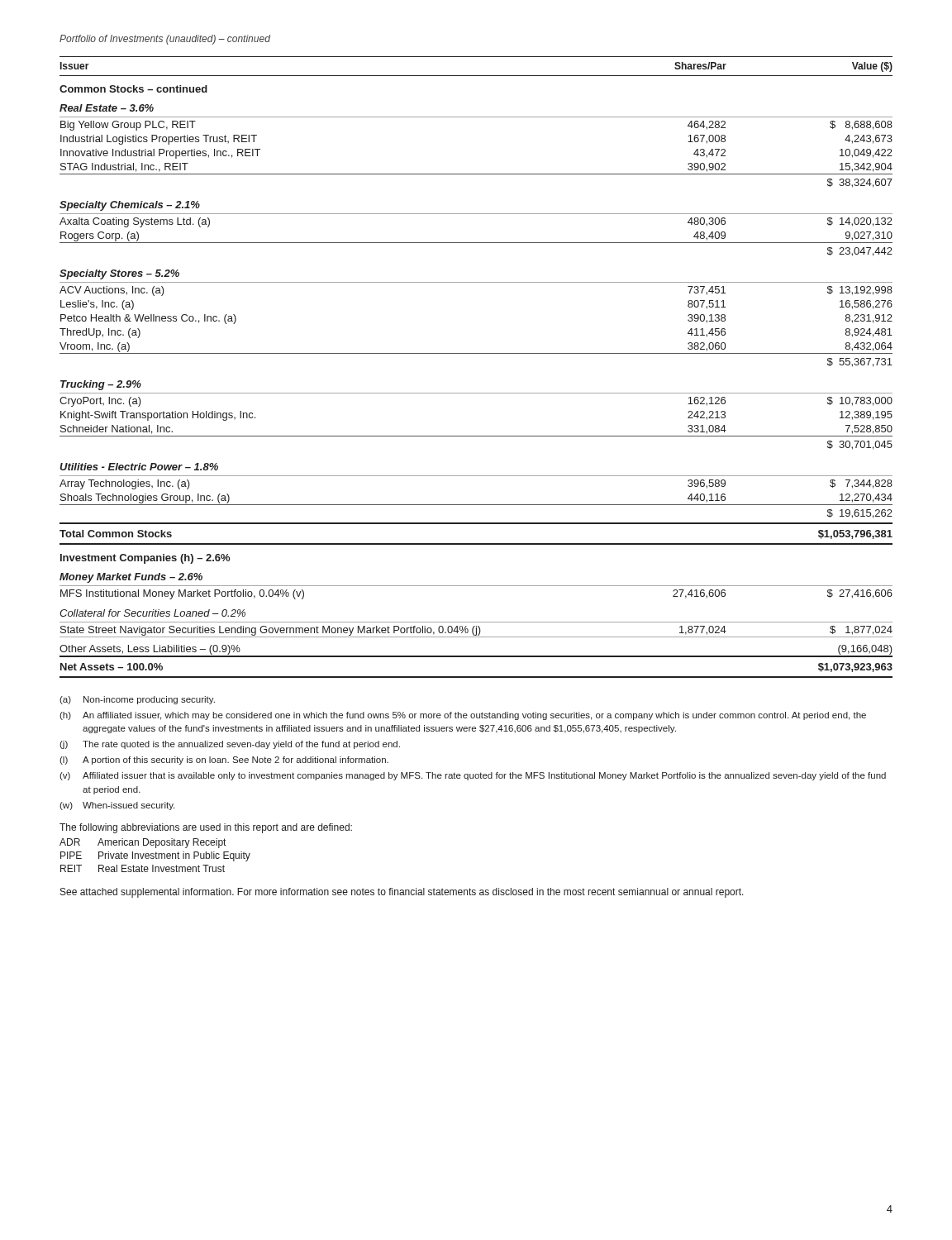The image size is (952, 1240).
Task: Find the block on this page that starts "The following abbreviations"
Action: pos(206,827)
